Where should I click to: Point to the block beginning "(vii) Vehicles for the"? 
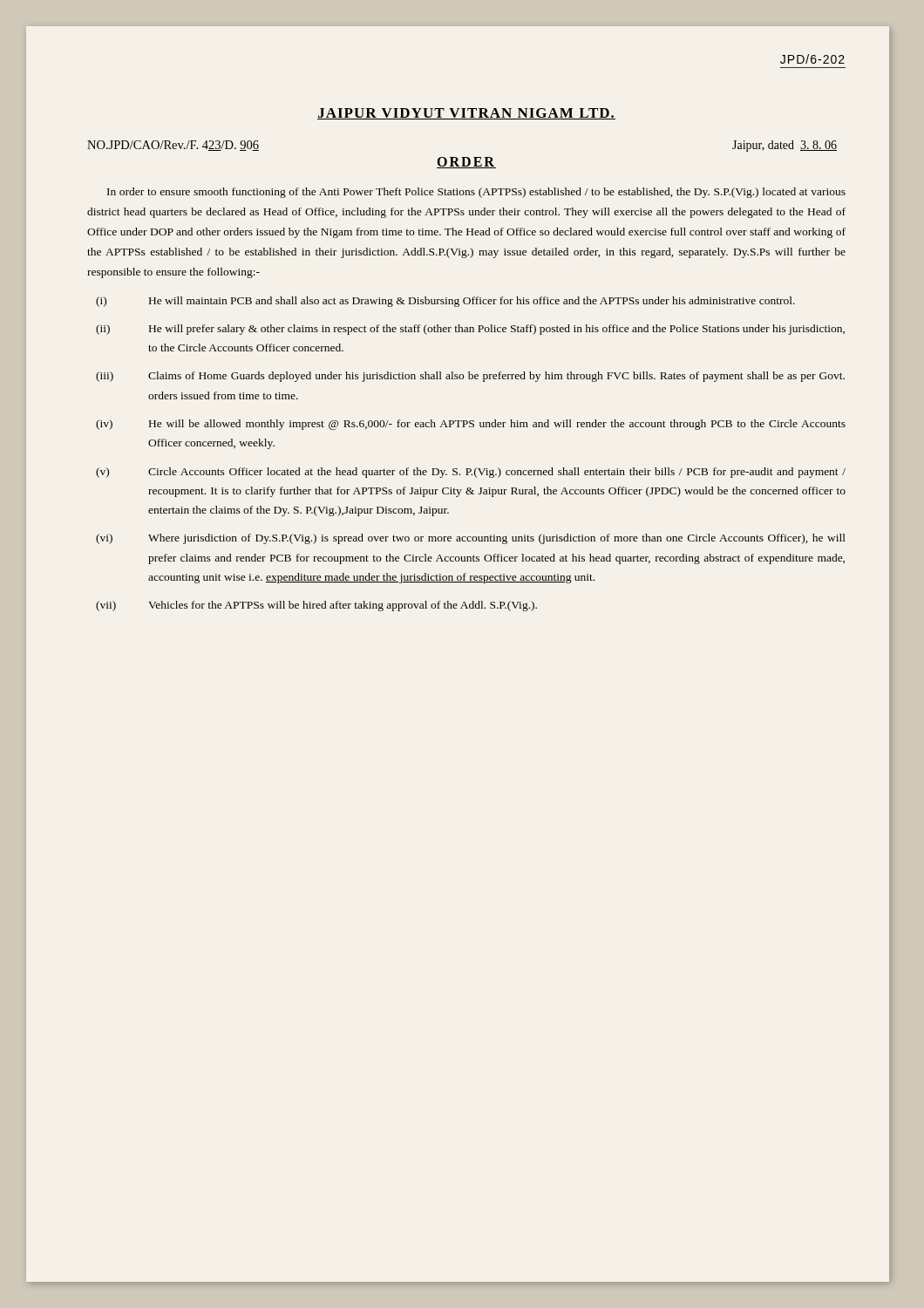(466, 605)
